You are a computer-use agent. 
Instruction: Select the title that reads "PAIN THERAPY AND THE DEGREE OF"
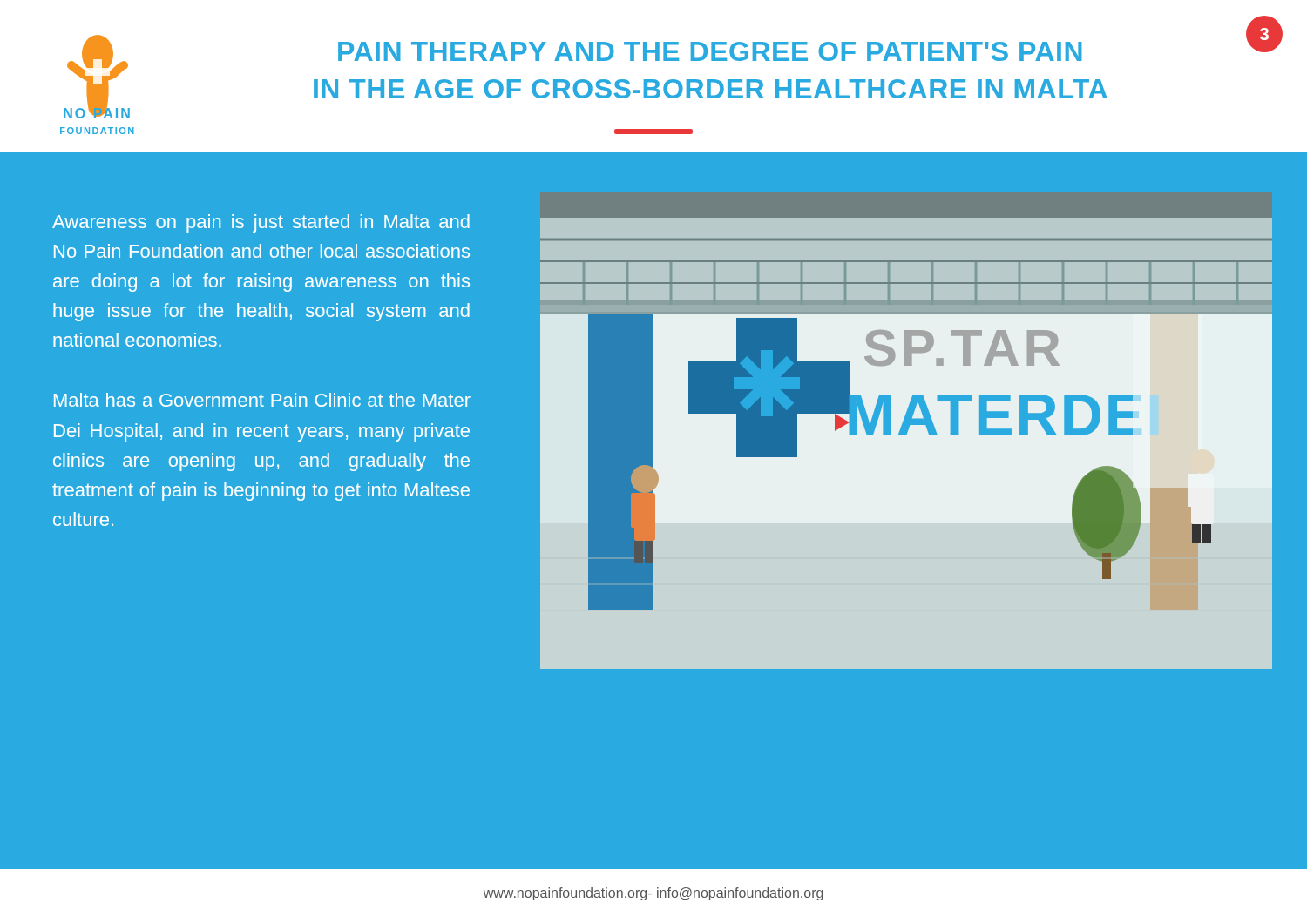(x=710, y=71)
